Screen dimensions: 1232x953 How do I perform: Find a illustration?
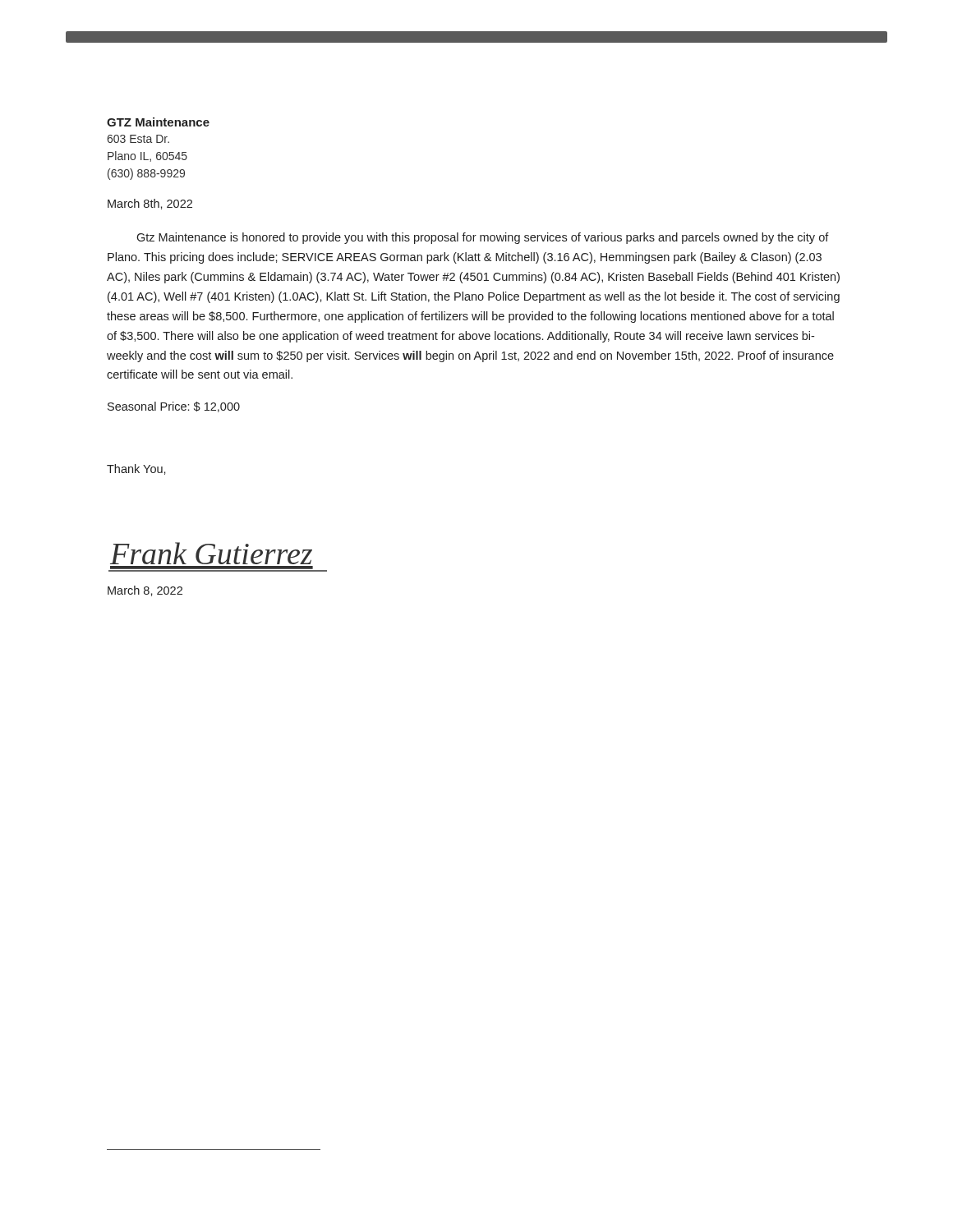pyautogui.click(x=476, y=553)
